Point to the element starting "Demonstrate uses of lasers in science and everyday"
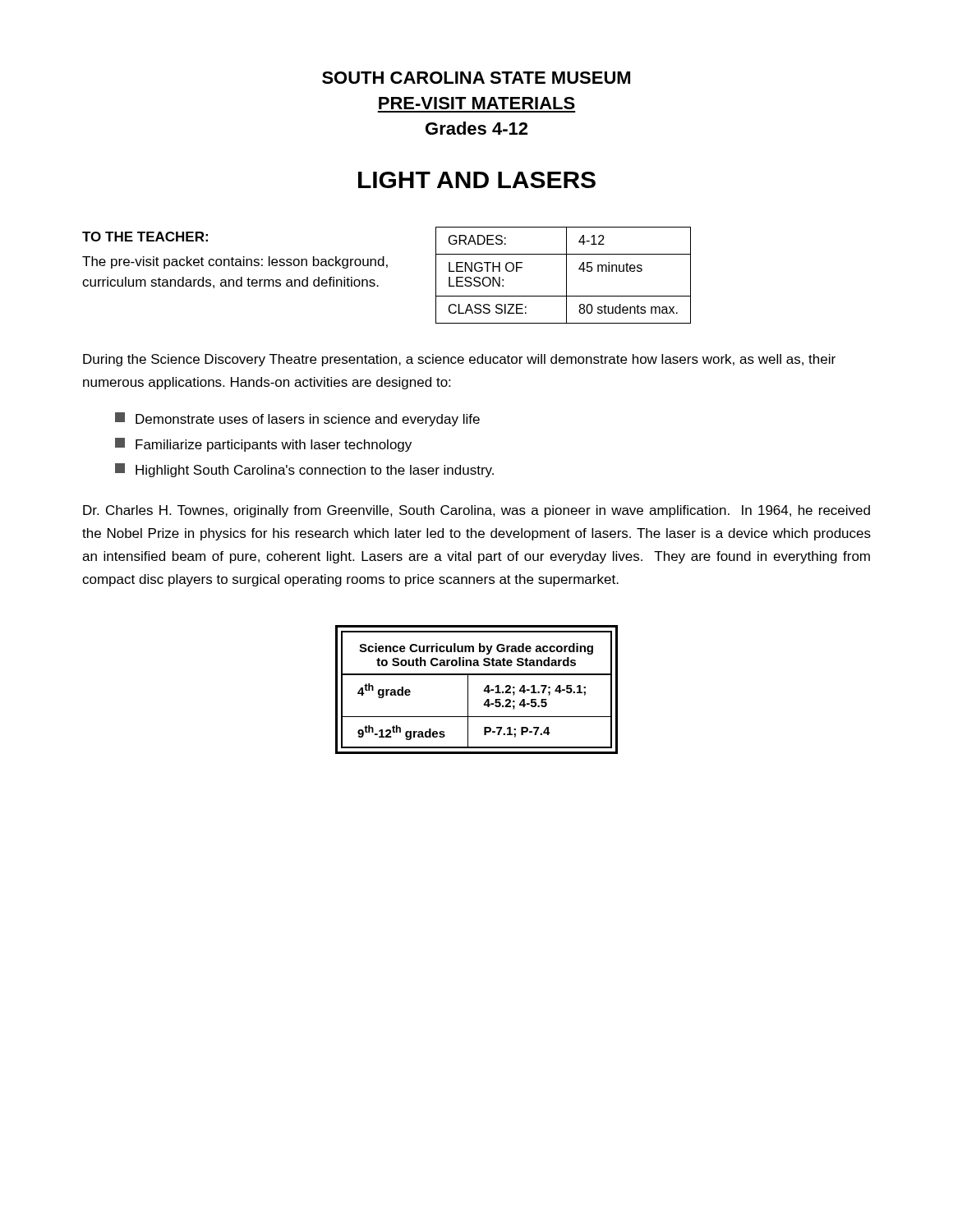This screenshot has height=1232, width=953. click(x=298, y=419)
